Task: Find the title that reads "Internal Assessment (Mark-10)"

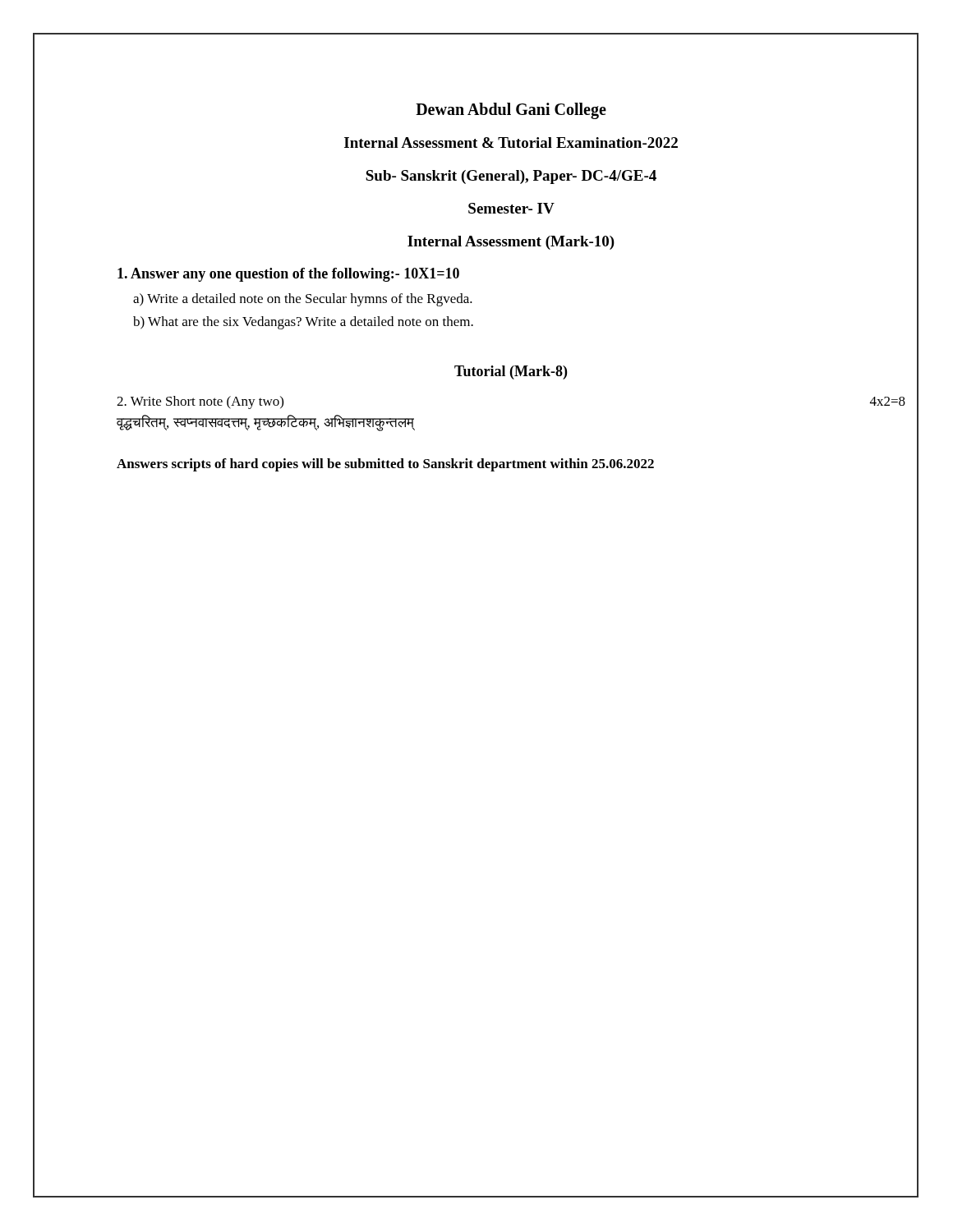Action: (x=511, y=241)
